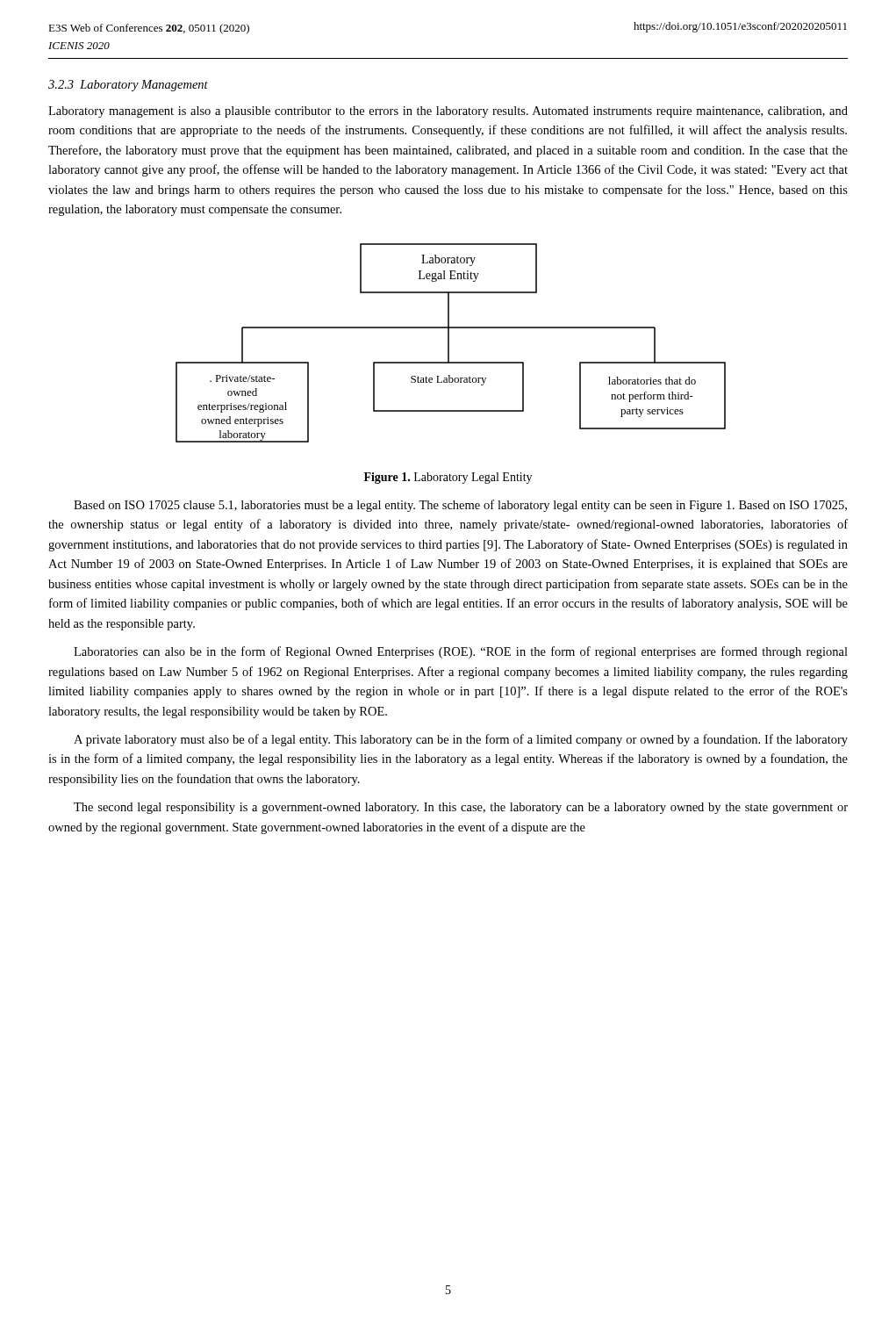896x1317 pixels.
Task: Locate the block of text that opens with "The second legal responsibility is a"
Action: click(448, 817)
